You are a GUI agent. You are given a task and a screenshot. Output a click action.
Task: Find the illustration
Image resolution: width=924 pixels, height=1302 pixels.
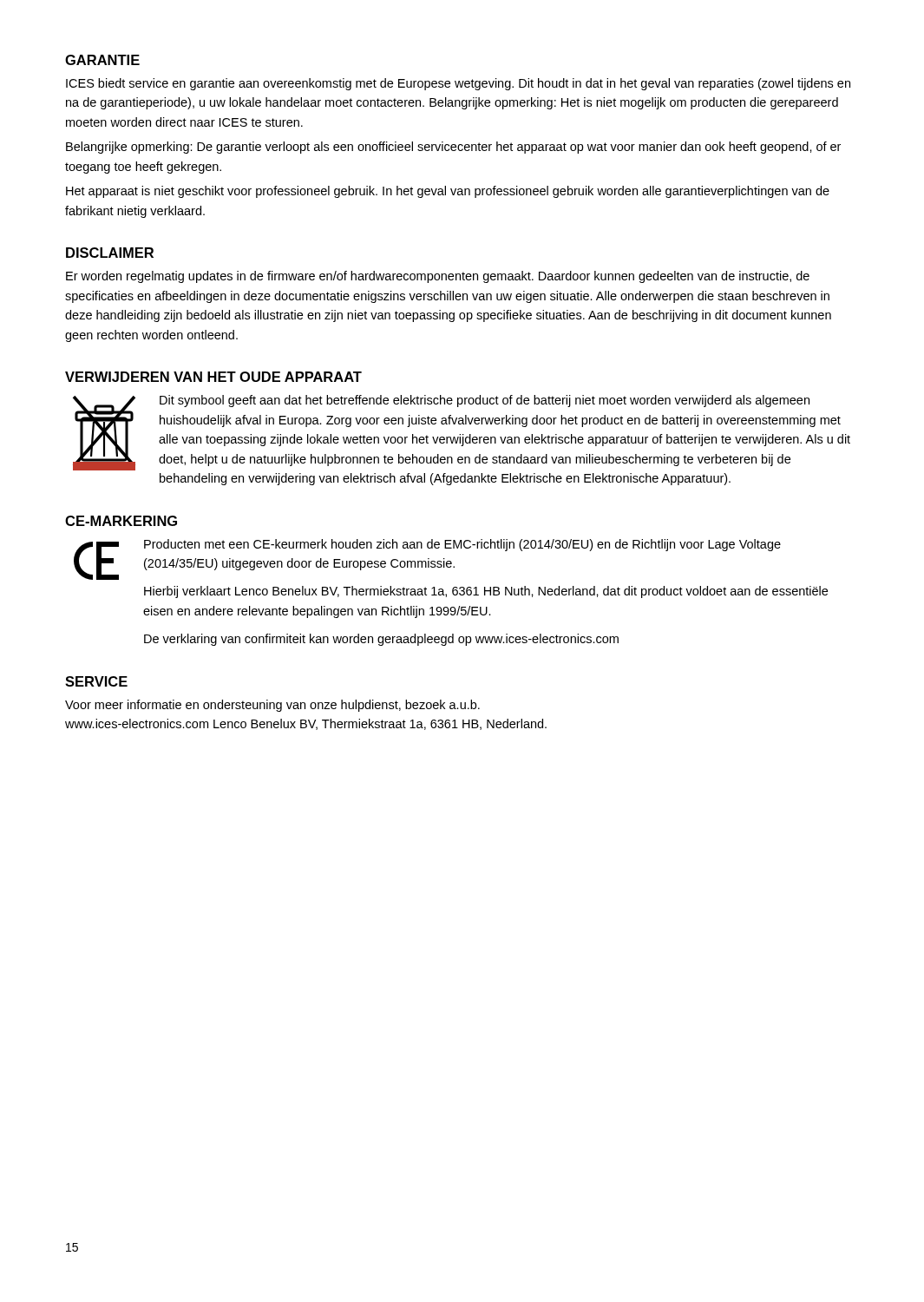click(104, 431)
